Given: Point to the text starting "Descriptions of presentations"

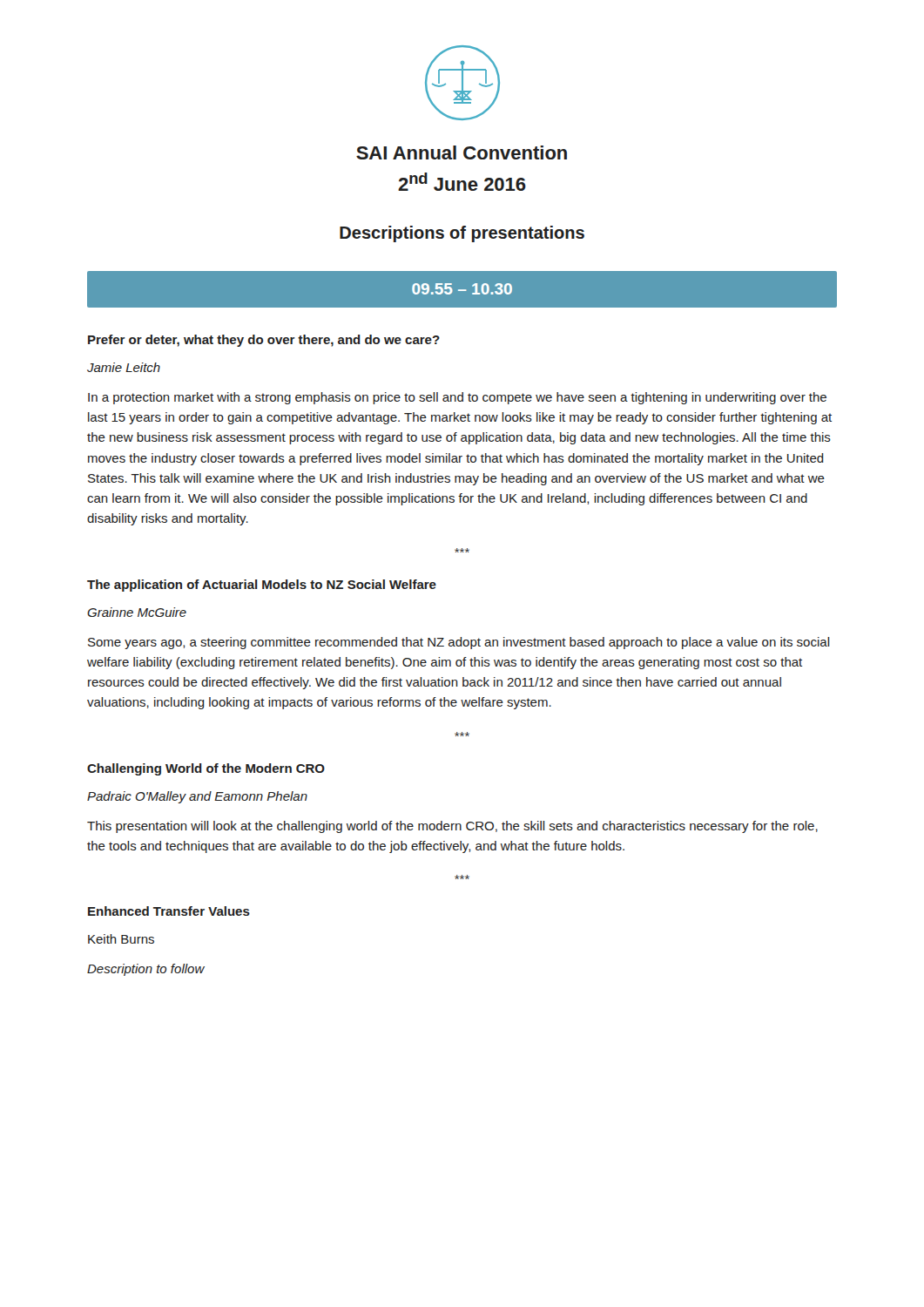Looking at the screenshot, I should pyautogui.click(x=462, y=233).
